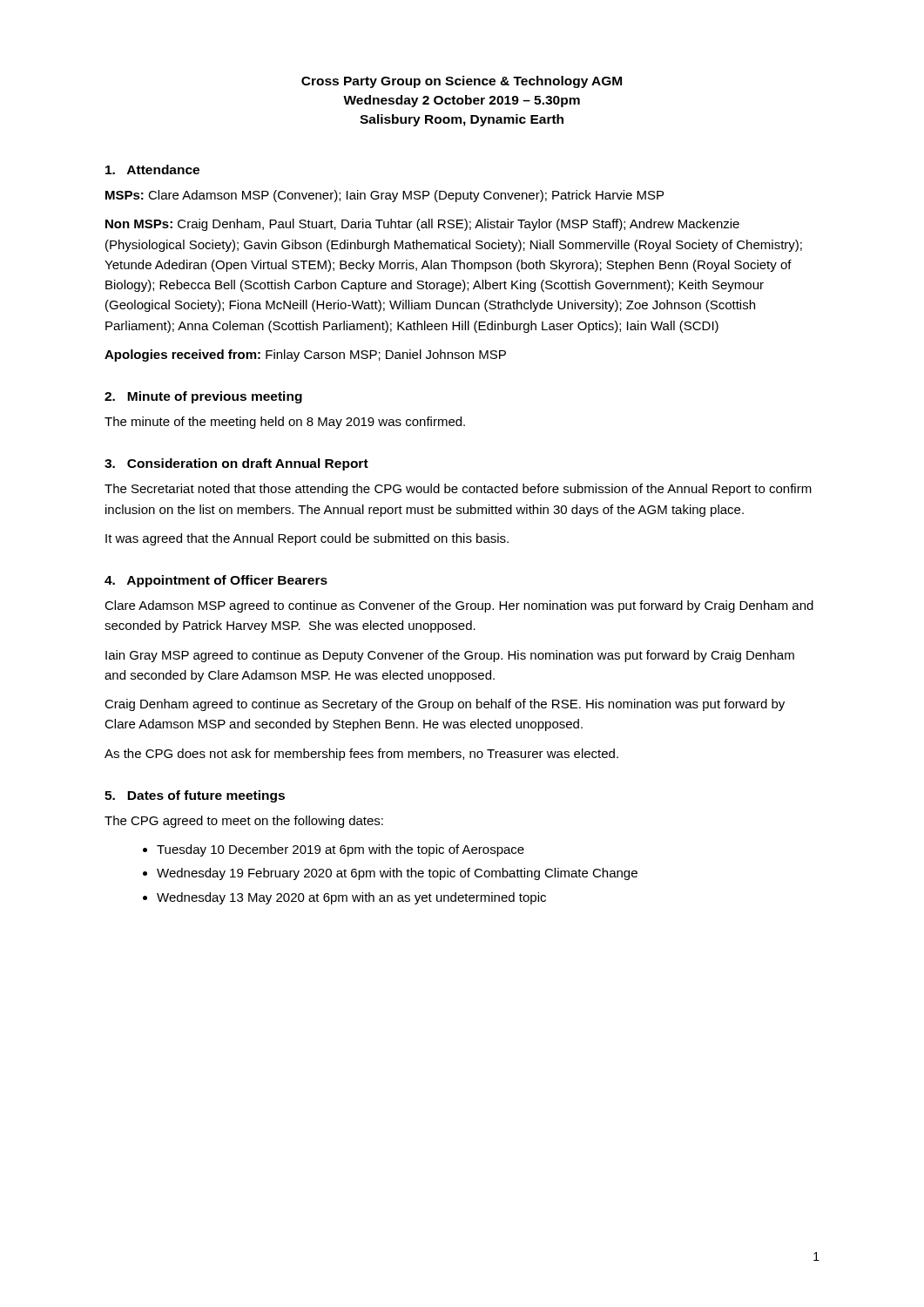Find the block on this page that starts "It was agreed that the Annual Report"
This screenshot has height=1307, width=924.
click(x=307, y=538)
